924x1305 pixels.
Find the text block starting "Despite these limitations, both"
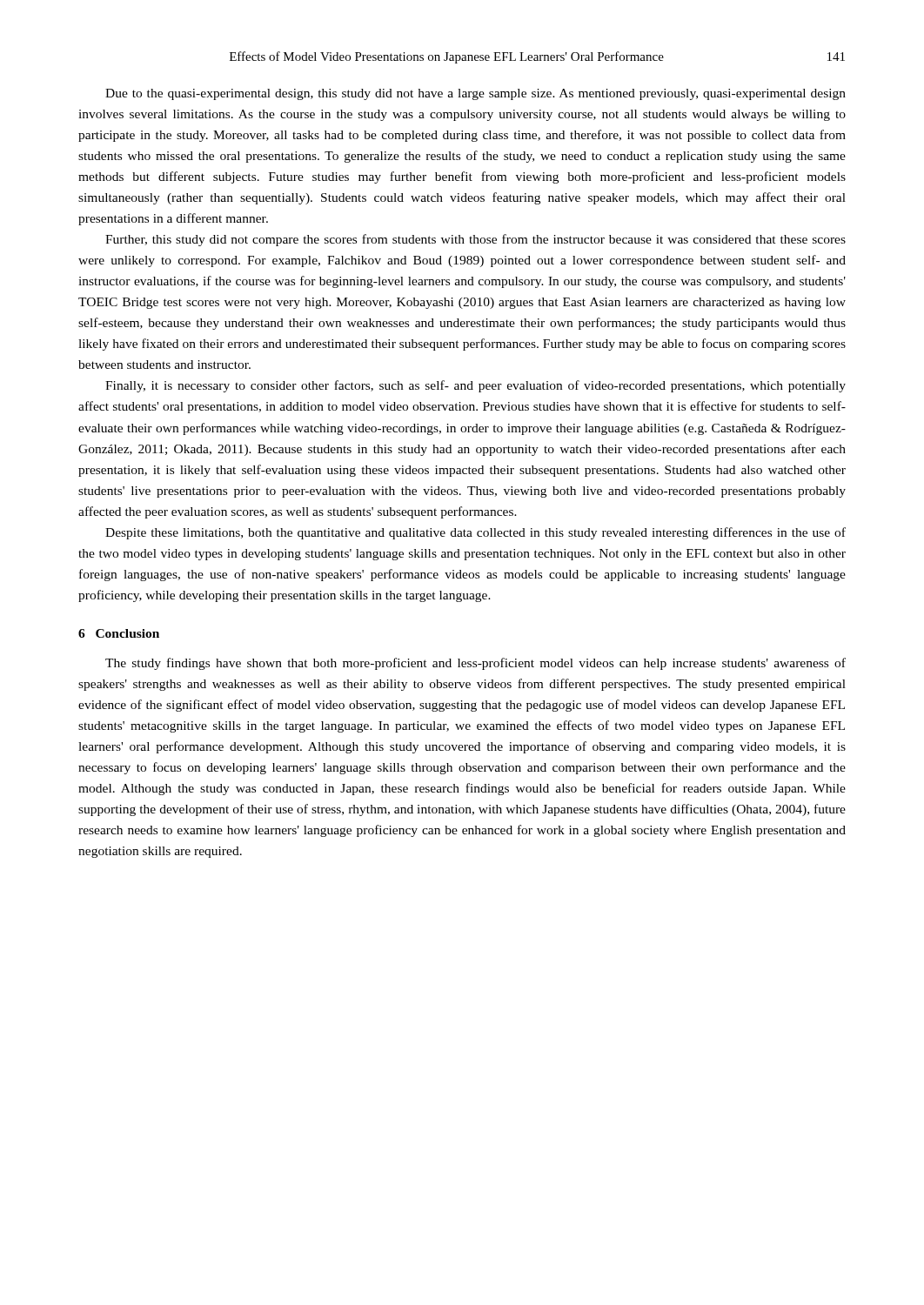(462, 563)
